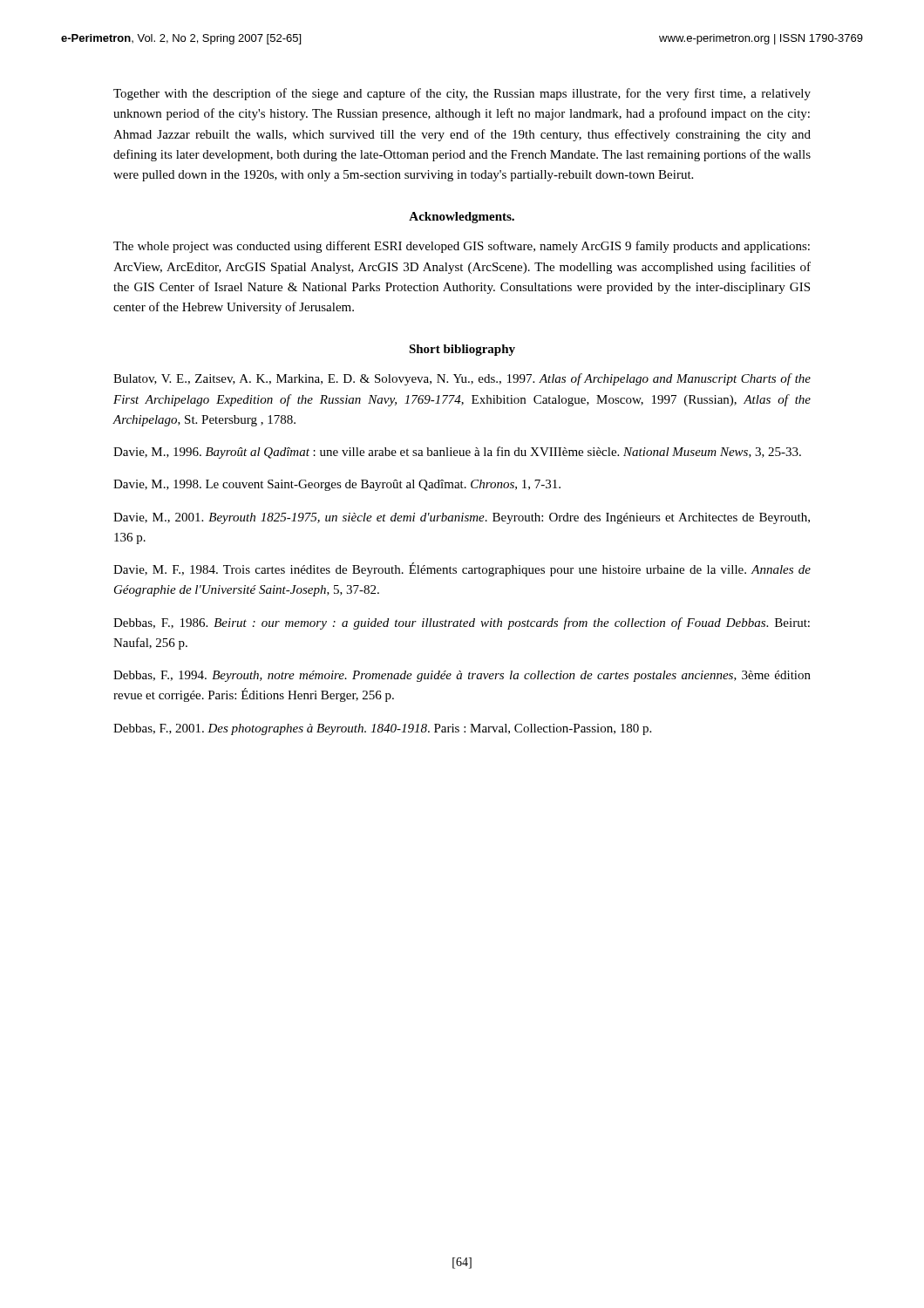Locate the list item with the text "Davie, M., 1996. Bayroût al Qadîmat :"
The height and width of the screenshot is (1308, 924).
[457, 452]
